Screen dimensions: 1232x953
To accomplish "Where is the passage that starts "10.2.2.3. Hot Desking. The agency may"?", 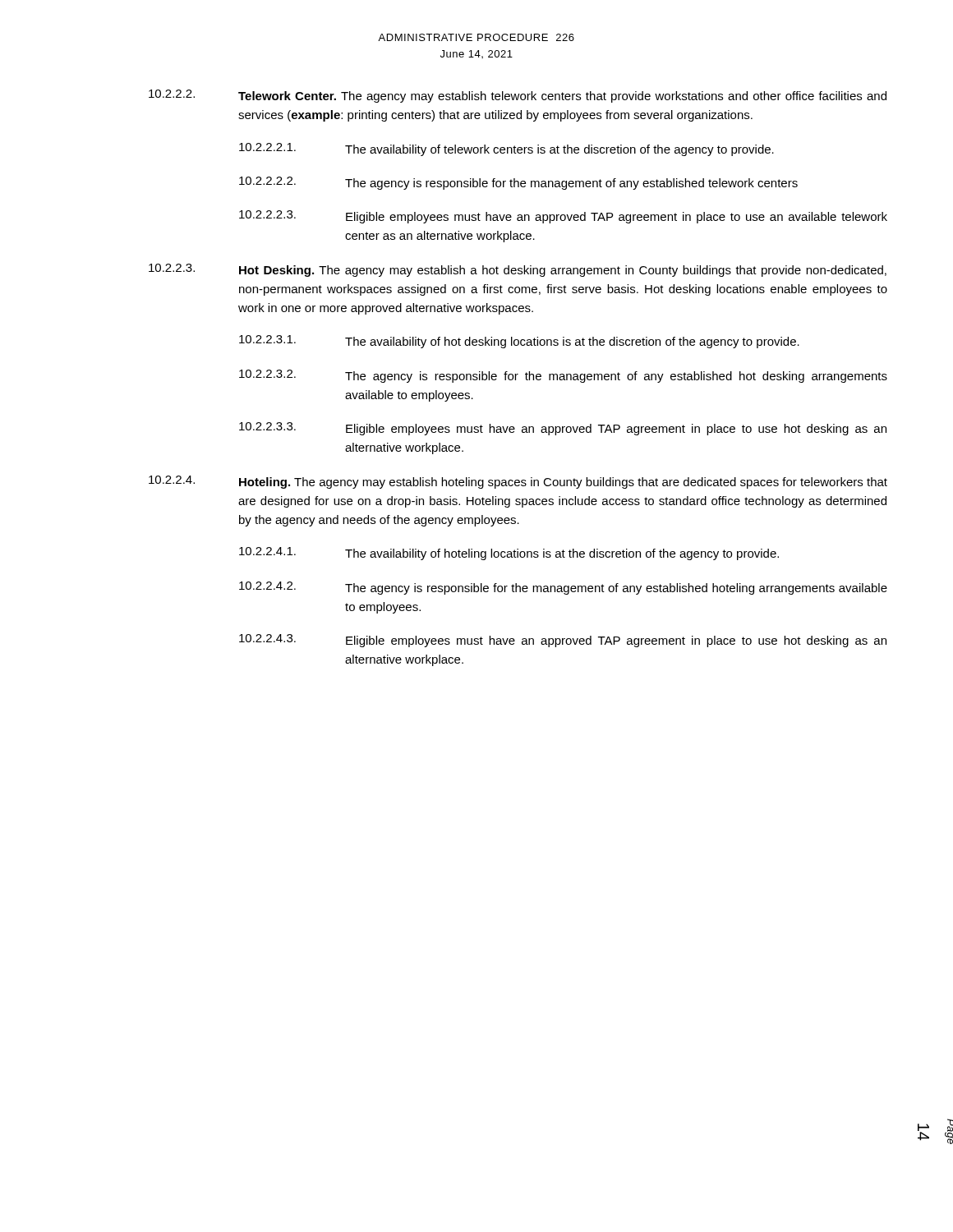I will (518, 289).
